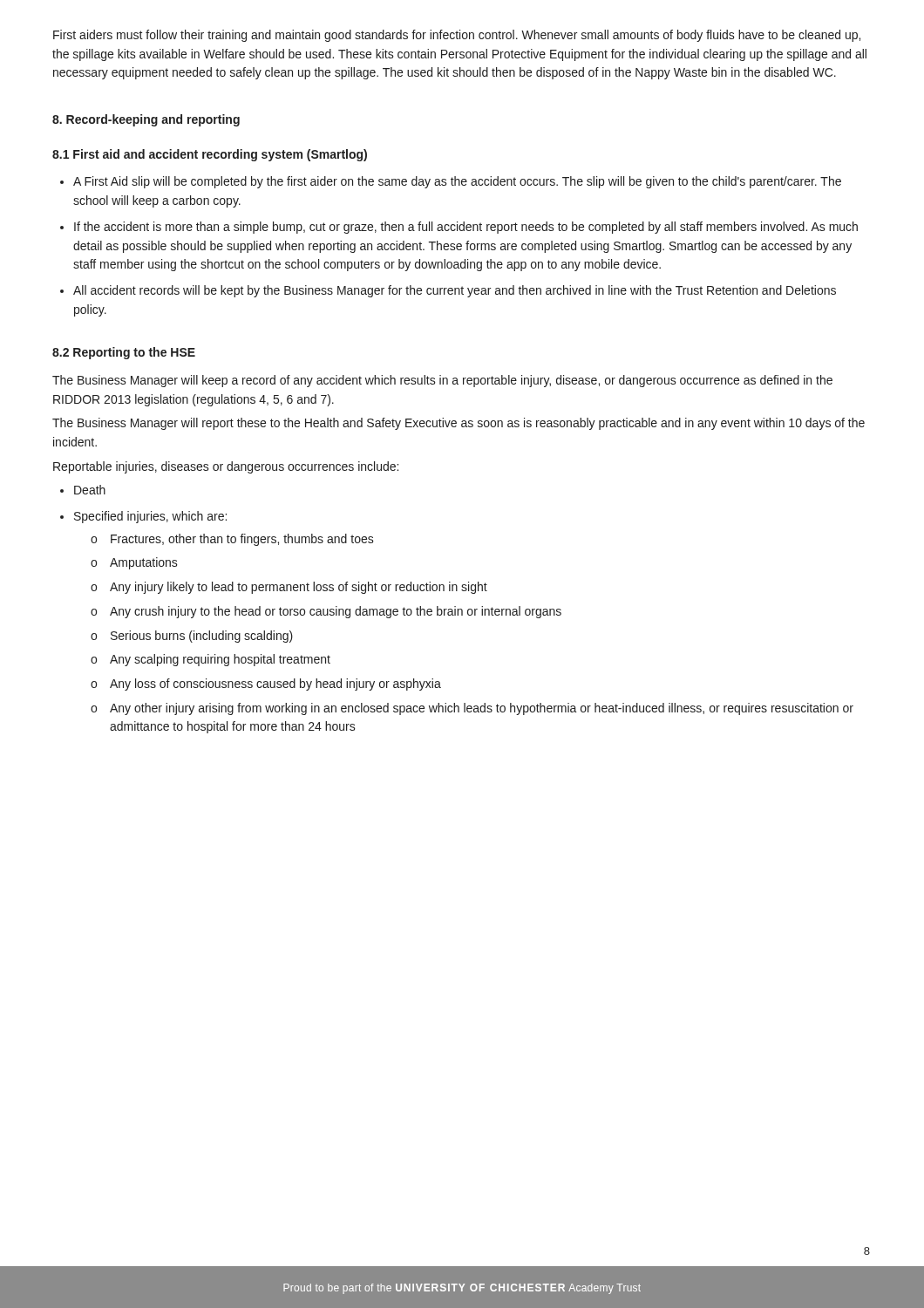Find the element starting "Fractures, other than to fingers, thumbs and toes"
The height and width of the screenshot is (1308, 924).
pyautogui.click(x=242, y=539)
